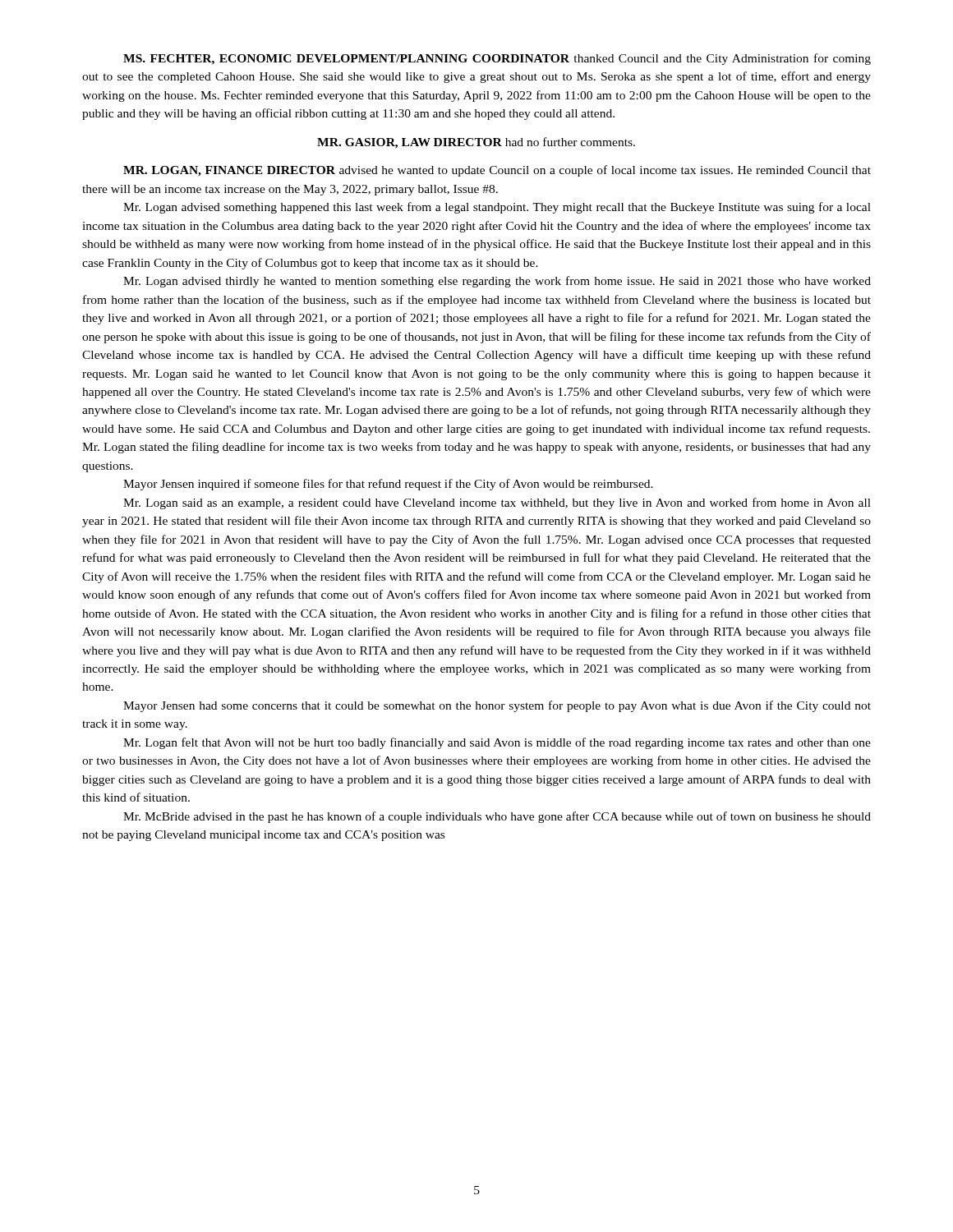Select the text block that says "MS. FECHTER, ECONOMIC DEVELOPMENT/PLANNING COORDINATOR thanked Council and"
The height and width of the screenshot is (1232, 953).
(476, 86)
